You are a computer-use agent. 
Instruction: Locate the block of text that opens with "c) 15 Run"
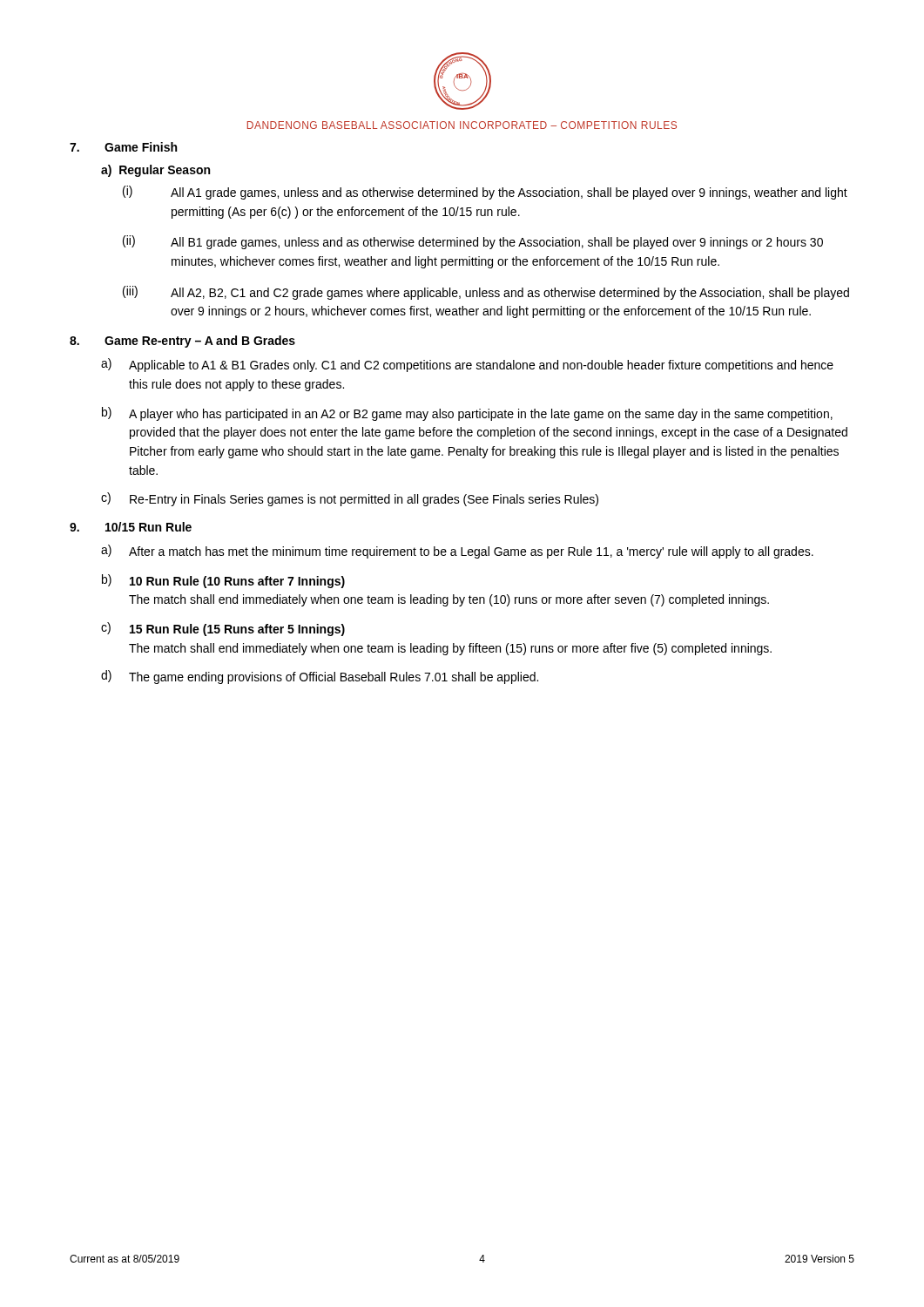click(478, 639)
